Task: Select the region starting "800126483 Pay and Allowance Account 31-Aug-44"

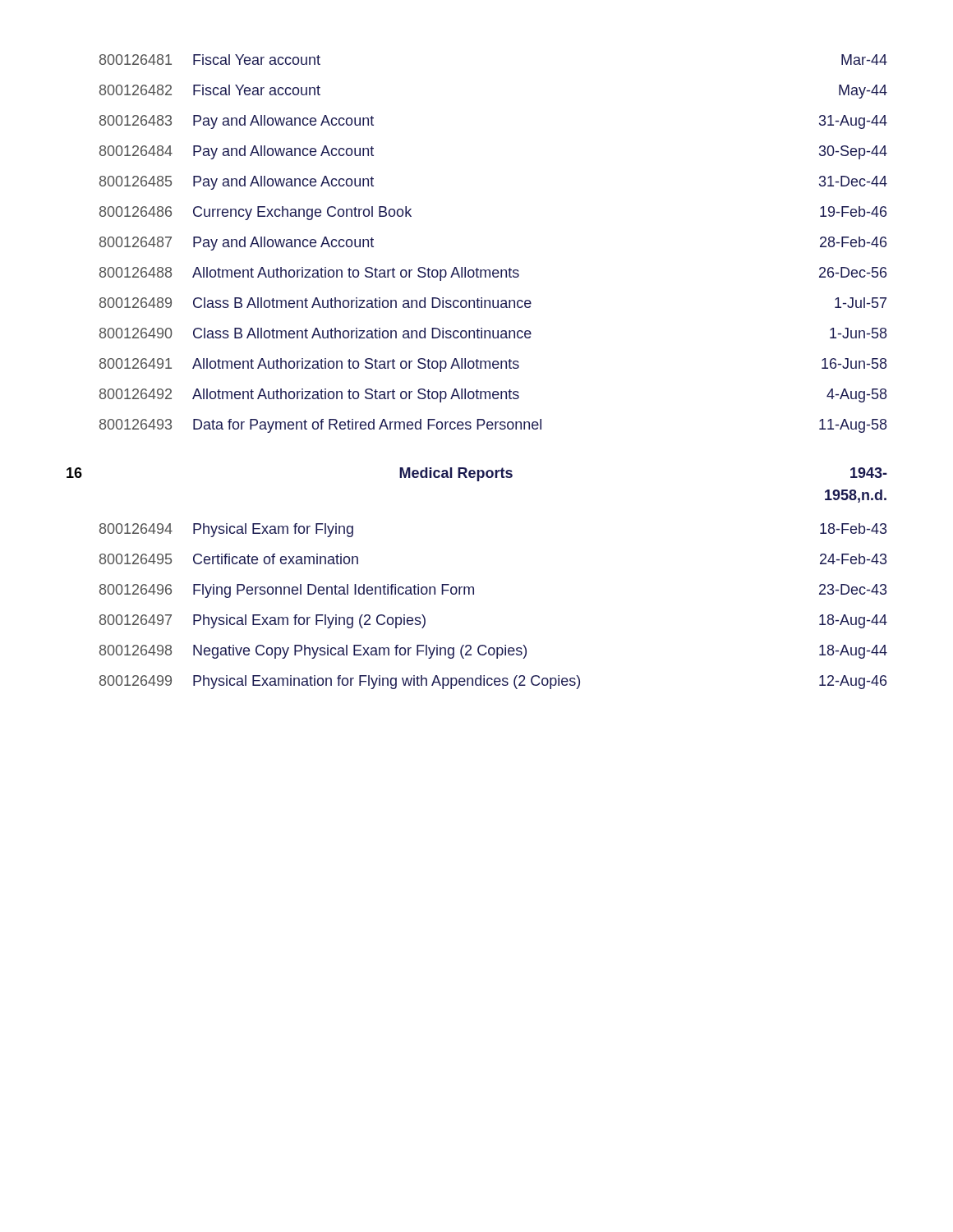Action: 135,122
